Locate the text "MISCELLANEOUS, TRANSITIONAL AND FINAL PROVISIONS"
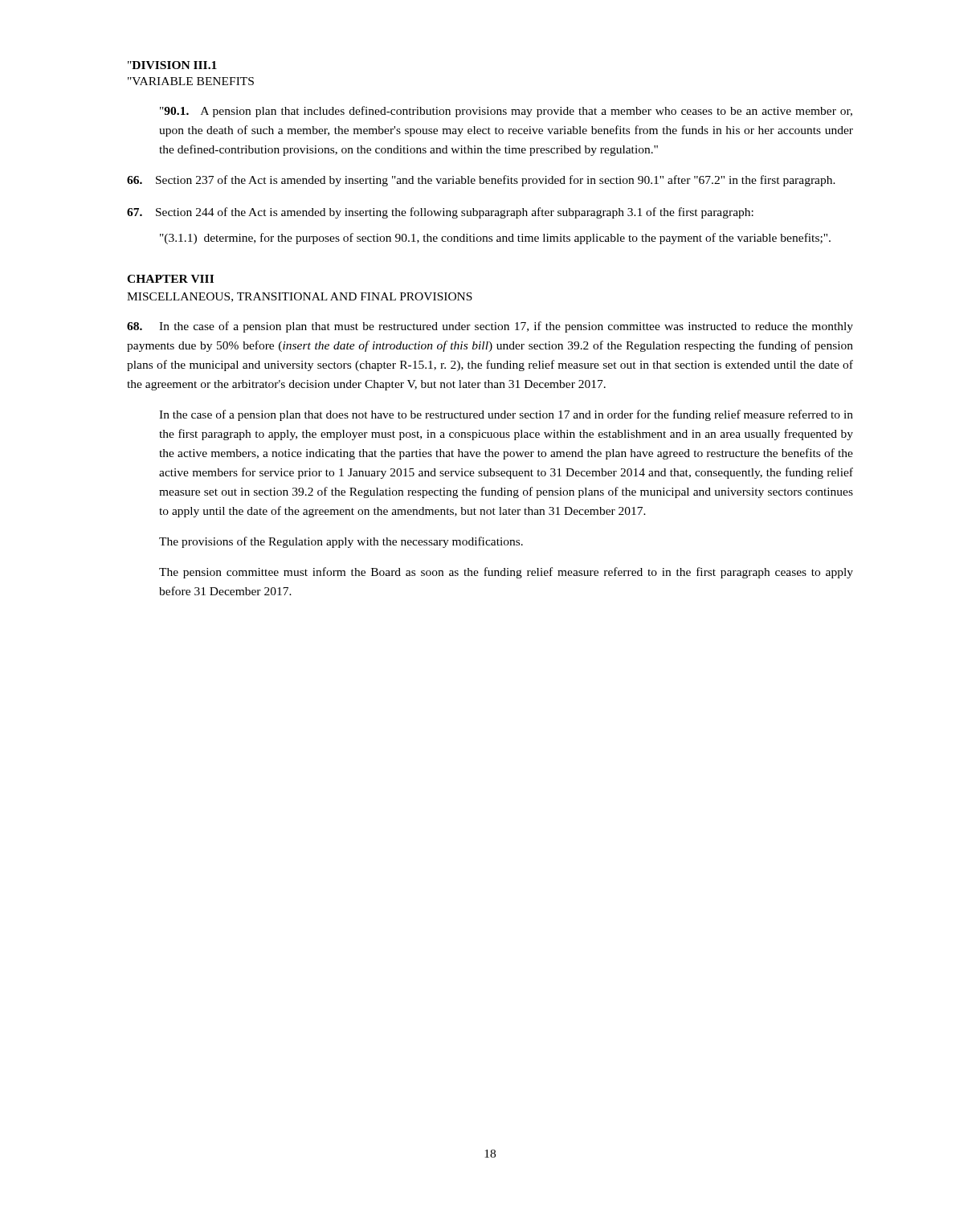 pyautogui.click(x=300, y=296)
